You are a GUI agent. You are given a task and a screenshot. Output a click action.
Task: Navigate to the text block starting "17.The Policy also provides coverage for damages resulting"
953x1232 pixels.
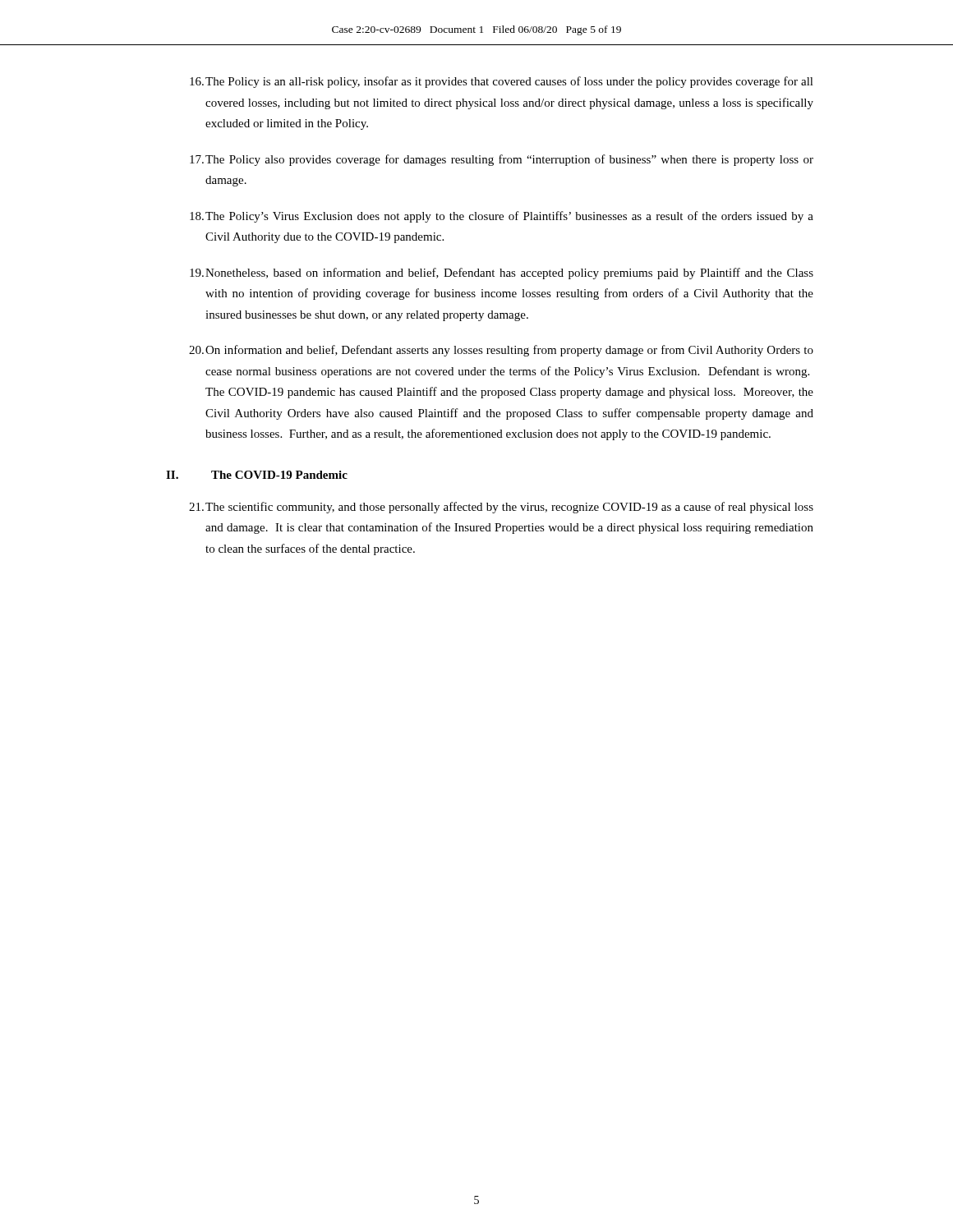click(476, 170)
